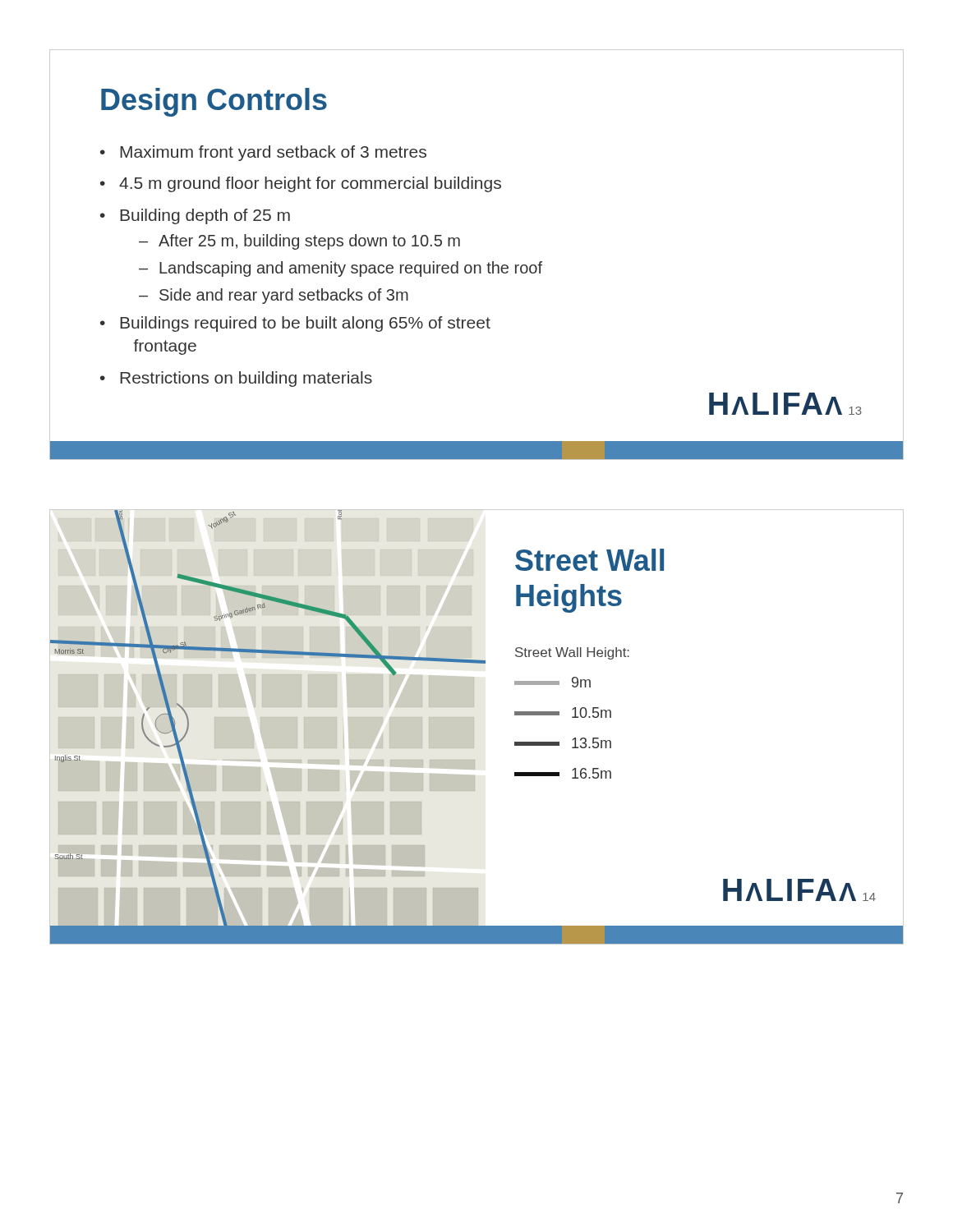This screenshot has height=1232, width=953.
Task: Find the list item that reads "– After 25 m, building steps"
Action: pyautogui.click(x=300, y=241)
